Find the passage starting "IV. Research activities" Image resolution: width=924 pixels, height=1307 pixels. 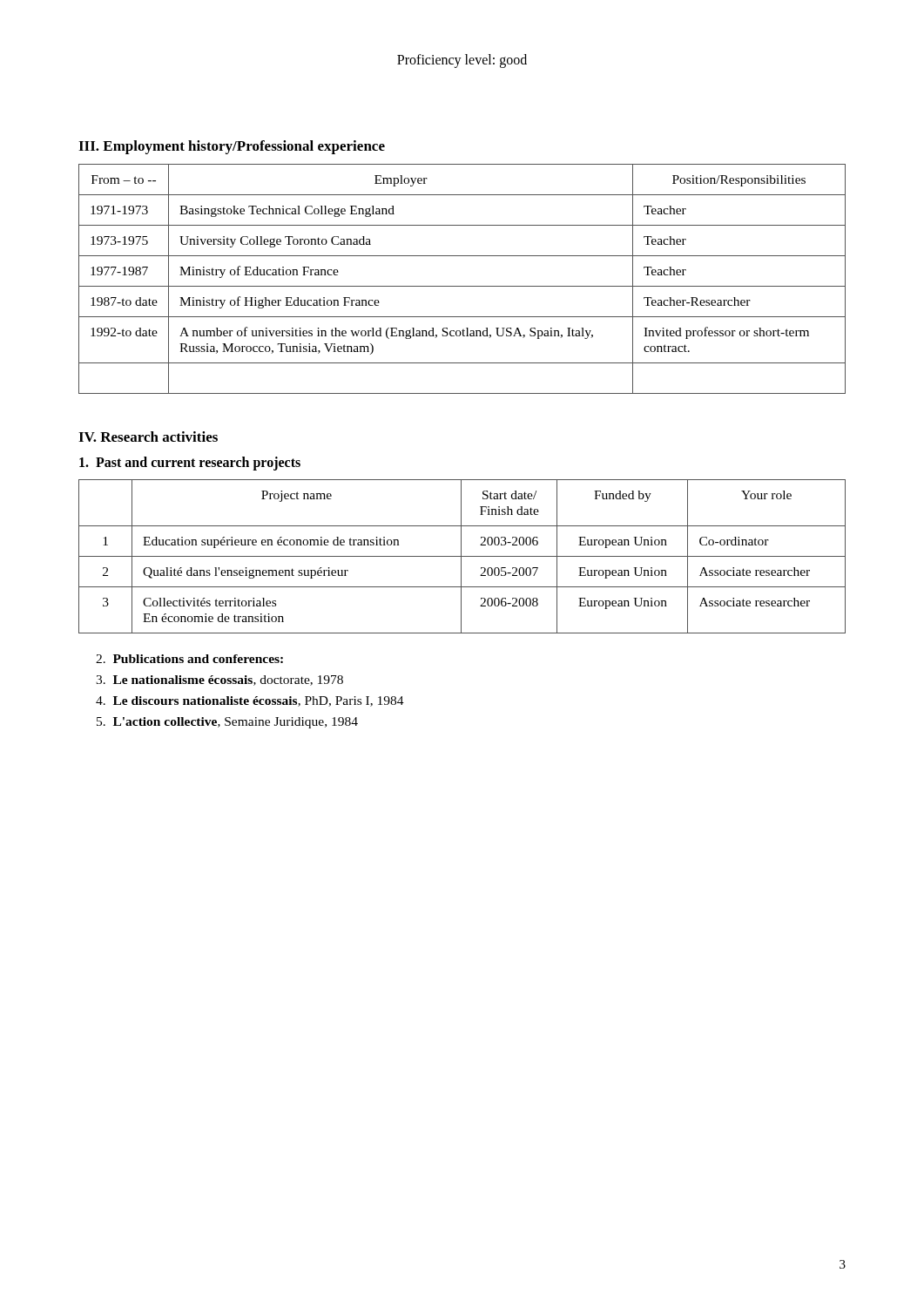(x=148, y=437)
